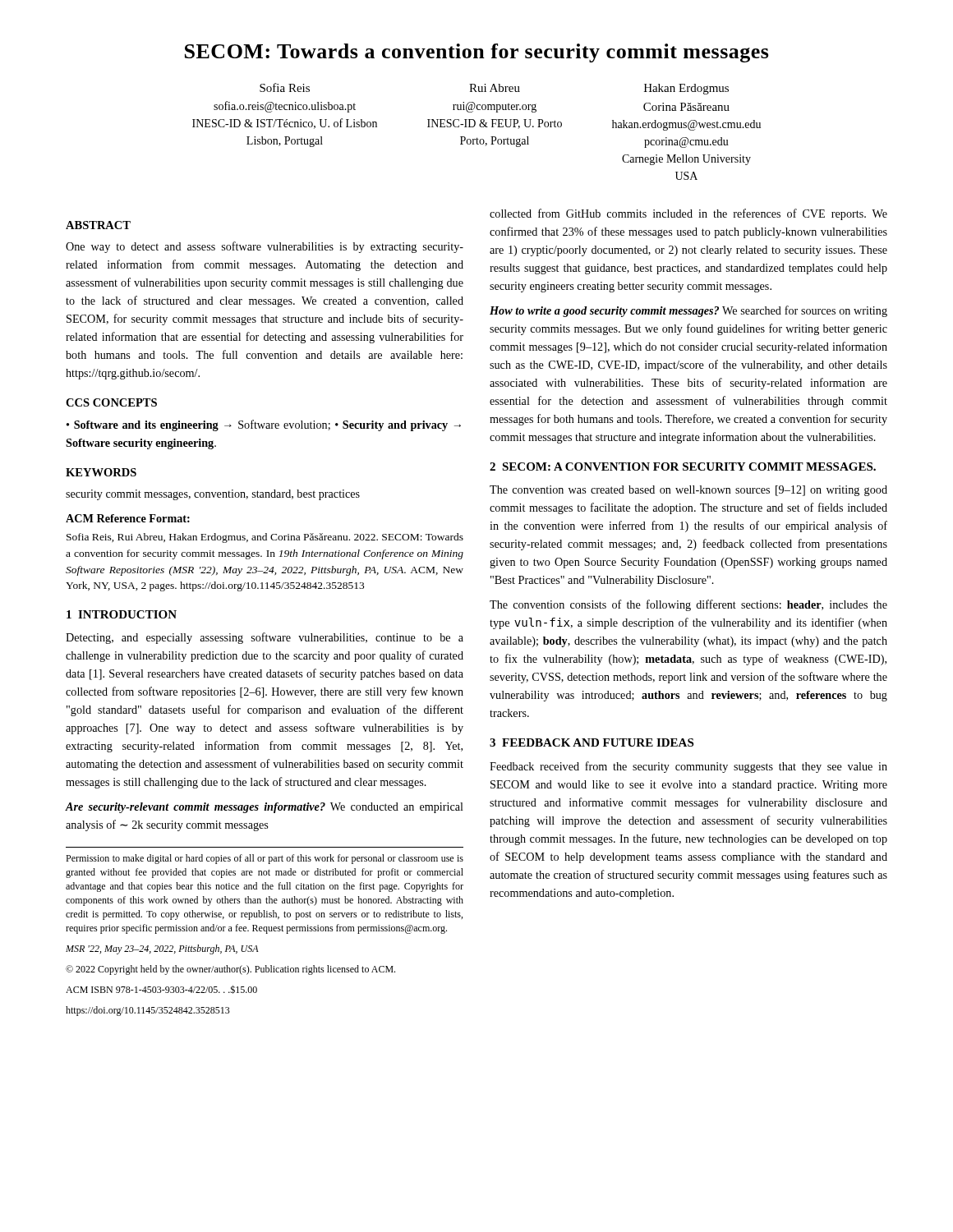Locate the text block that says "Rui Abreu rui@computer.org INESC-ID"
This screenshot has width=953, height=1232.
pyautogui.click(x=495, y=114)
